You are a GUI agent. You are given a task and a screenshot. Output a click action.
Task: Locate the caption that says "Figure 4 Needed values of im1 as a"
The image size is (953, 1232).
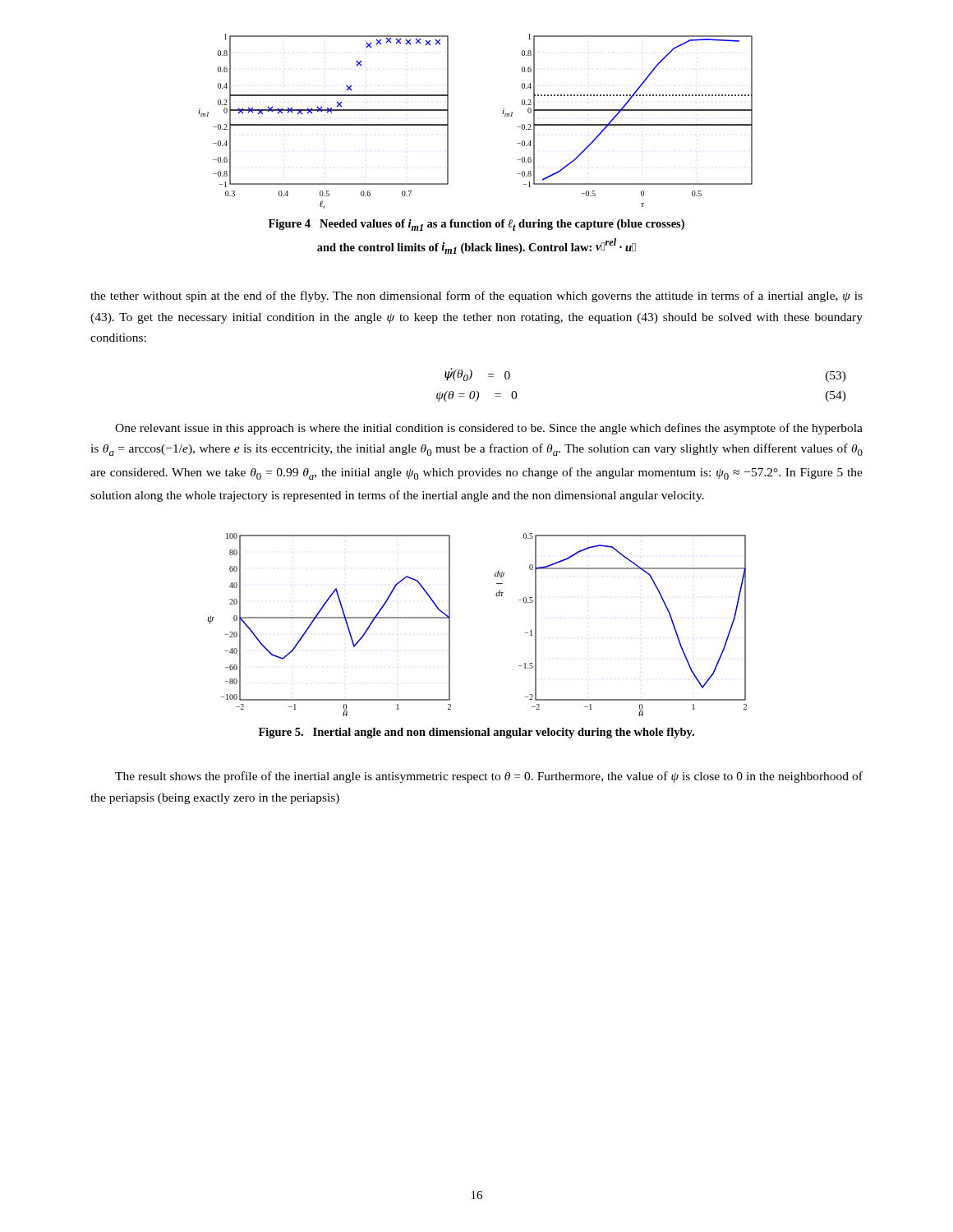tap(476, 237)
